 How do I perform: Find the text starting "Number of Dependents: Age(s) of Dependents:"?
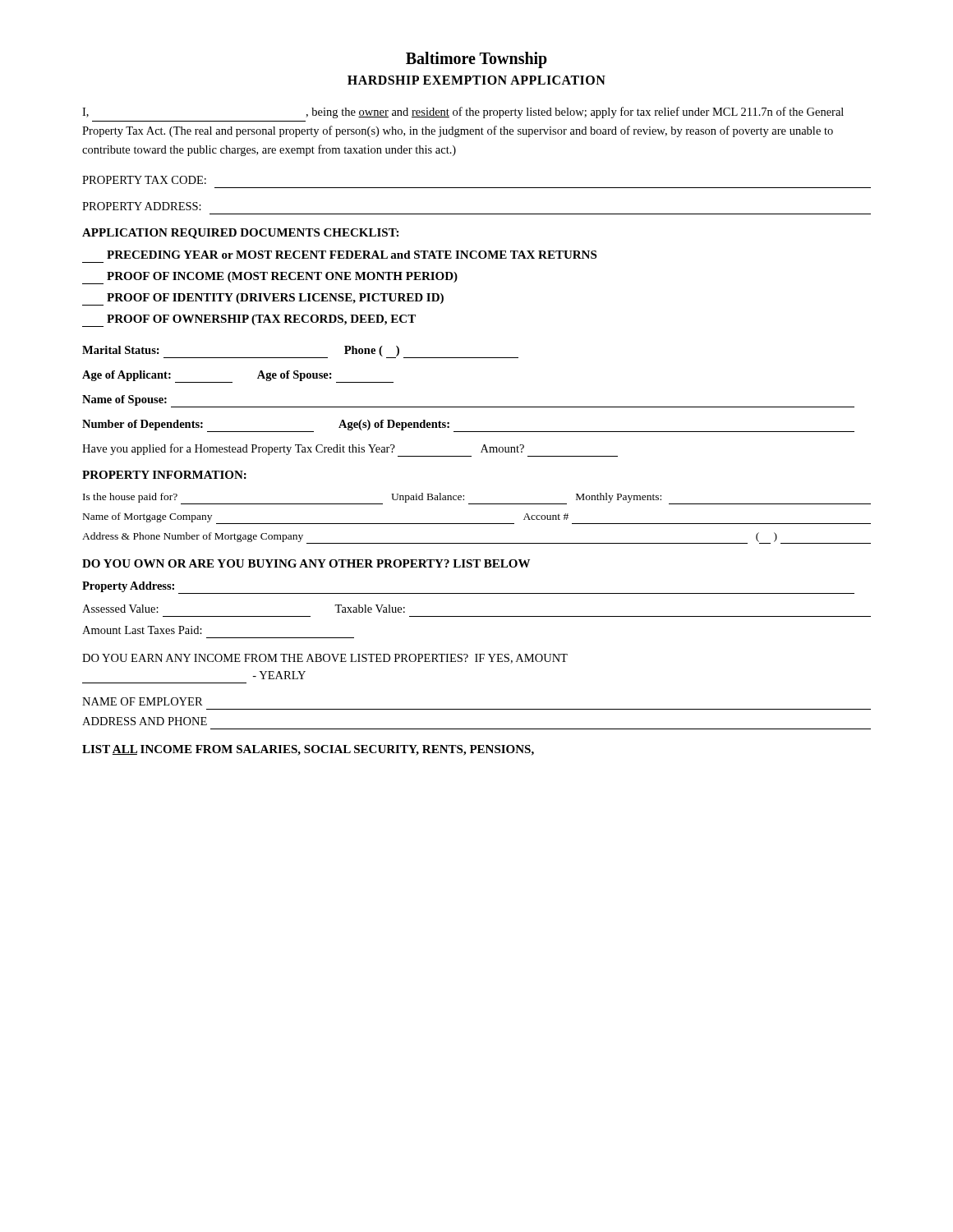[468, 425]
